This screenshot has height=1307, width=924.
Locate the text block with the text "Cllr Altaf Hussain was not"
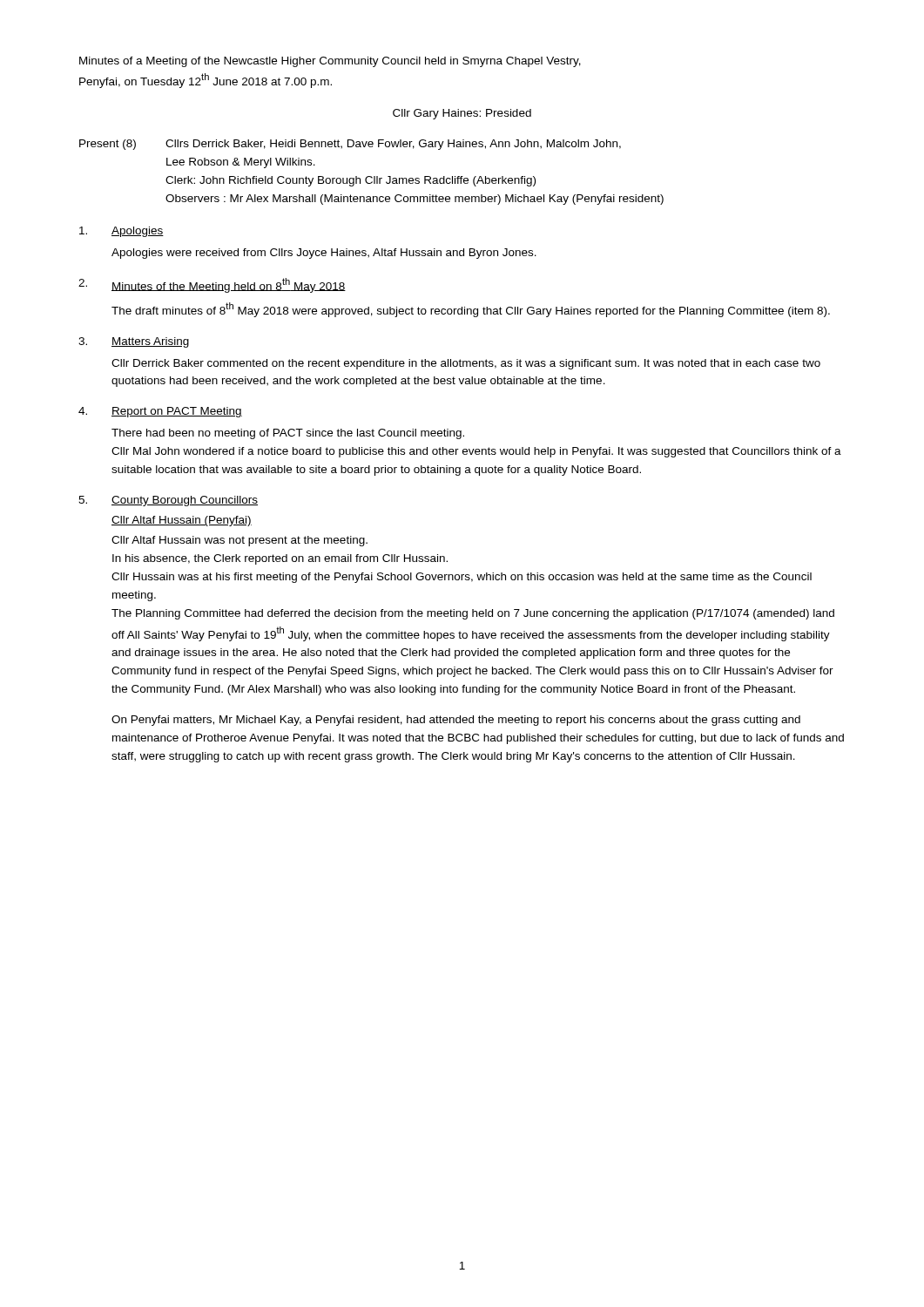coord(473,614)
